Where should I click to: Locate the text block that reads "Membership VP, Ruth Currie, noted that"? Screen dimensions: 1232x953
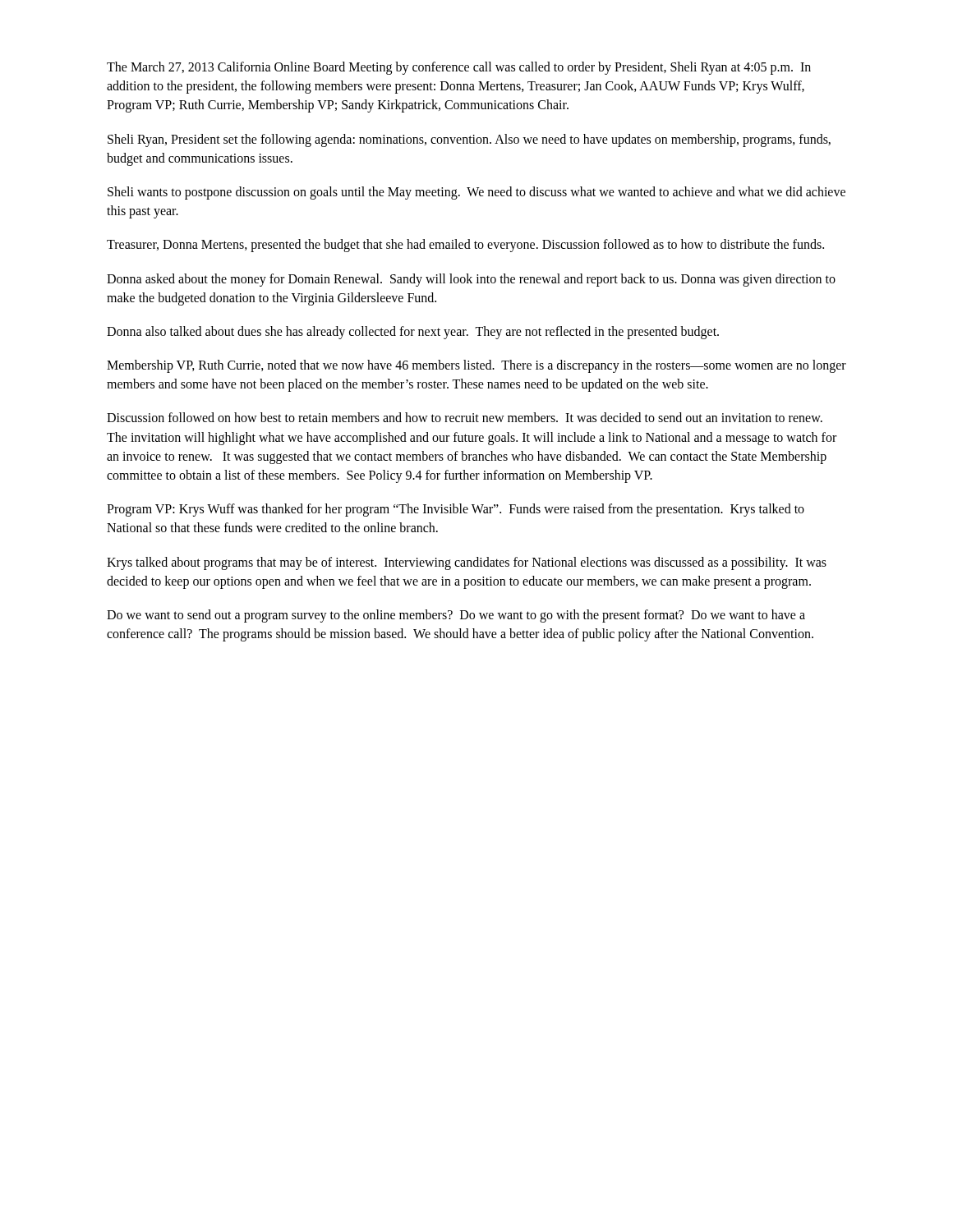click(476, 375)
